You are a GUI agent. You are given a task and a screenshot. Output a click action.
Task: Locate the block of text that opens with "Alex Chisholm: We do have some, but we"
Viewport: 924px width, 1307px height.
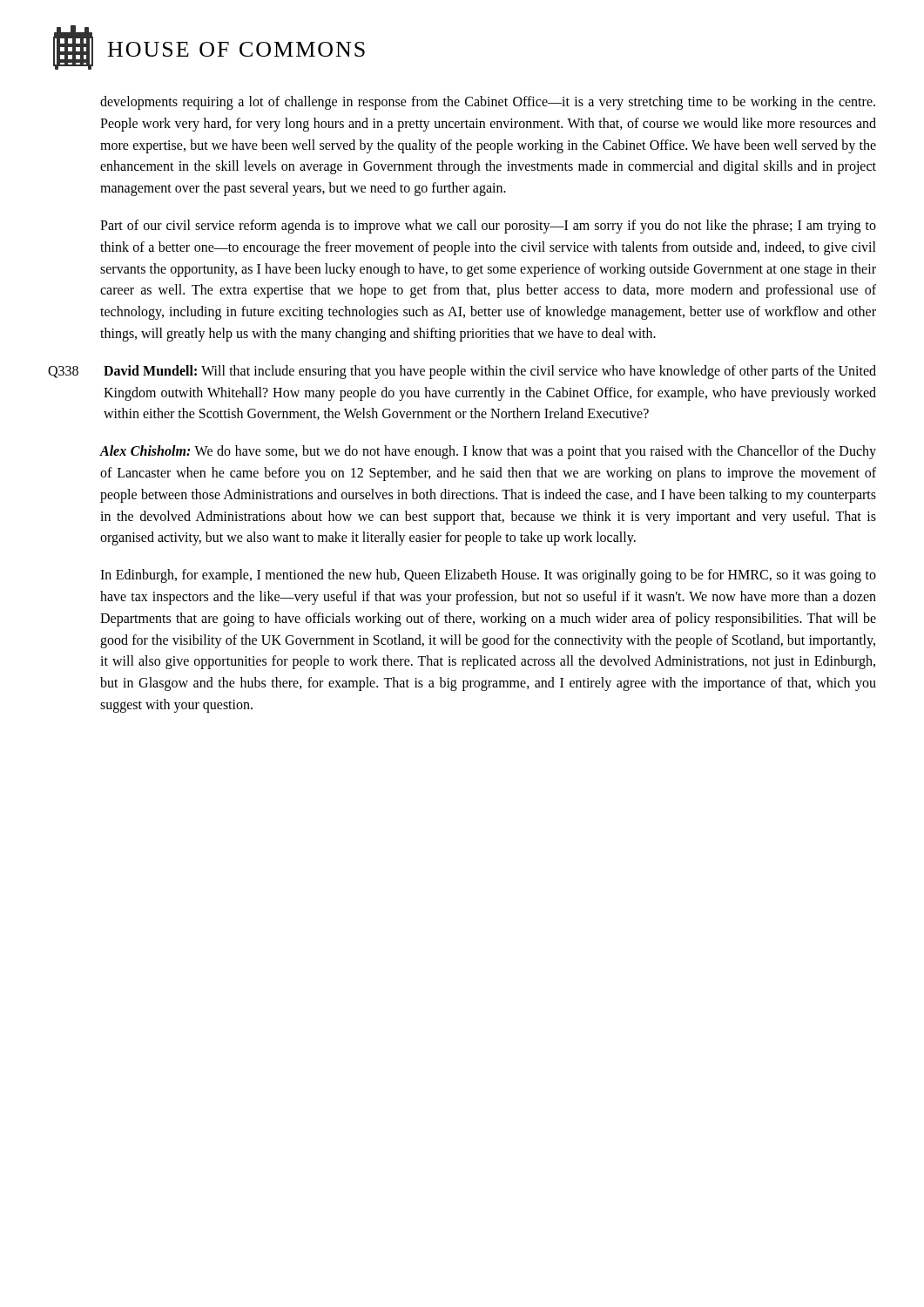pyautogui.click(x=488, y=494)
